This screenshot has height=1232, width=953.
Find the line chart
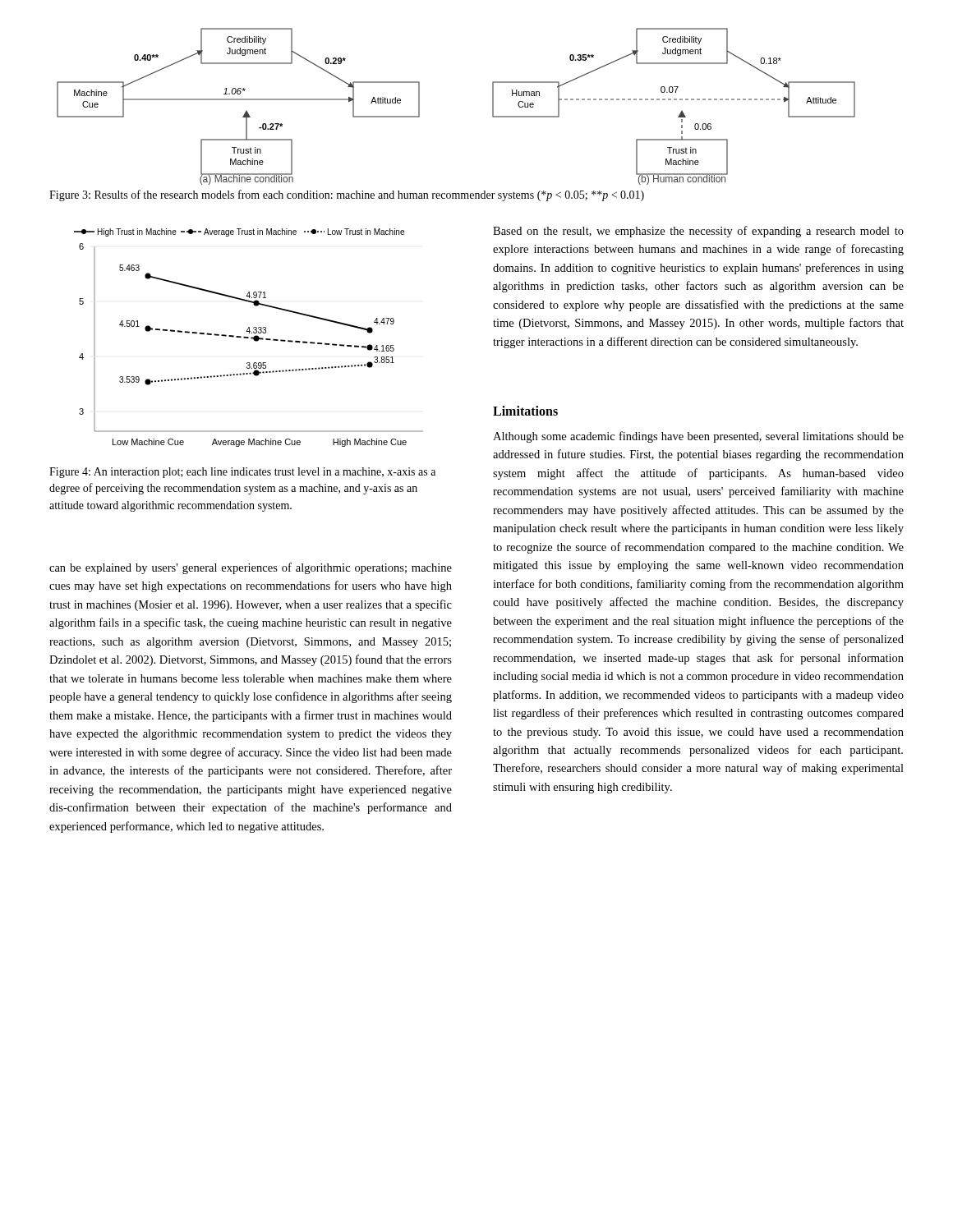(251, 341)
